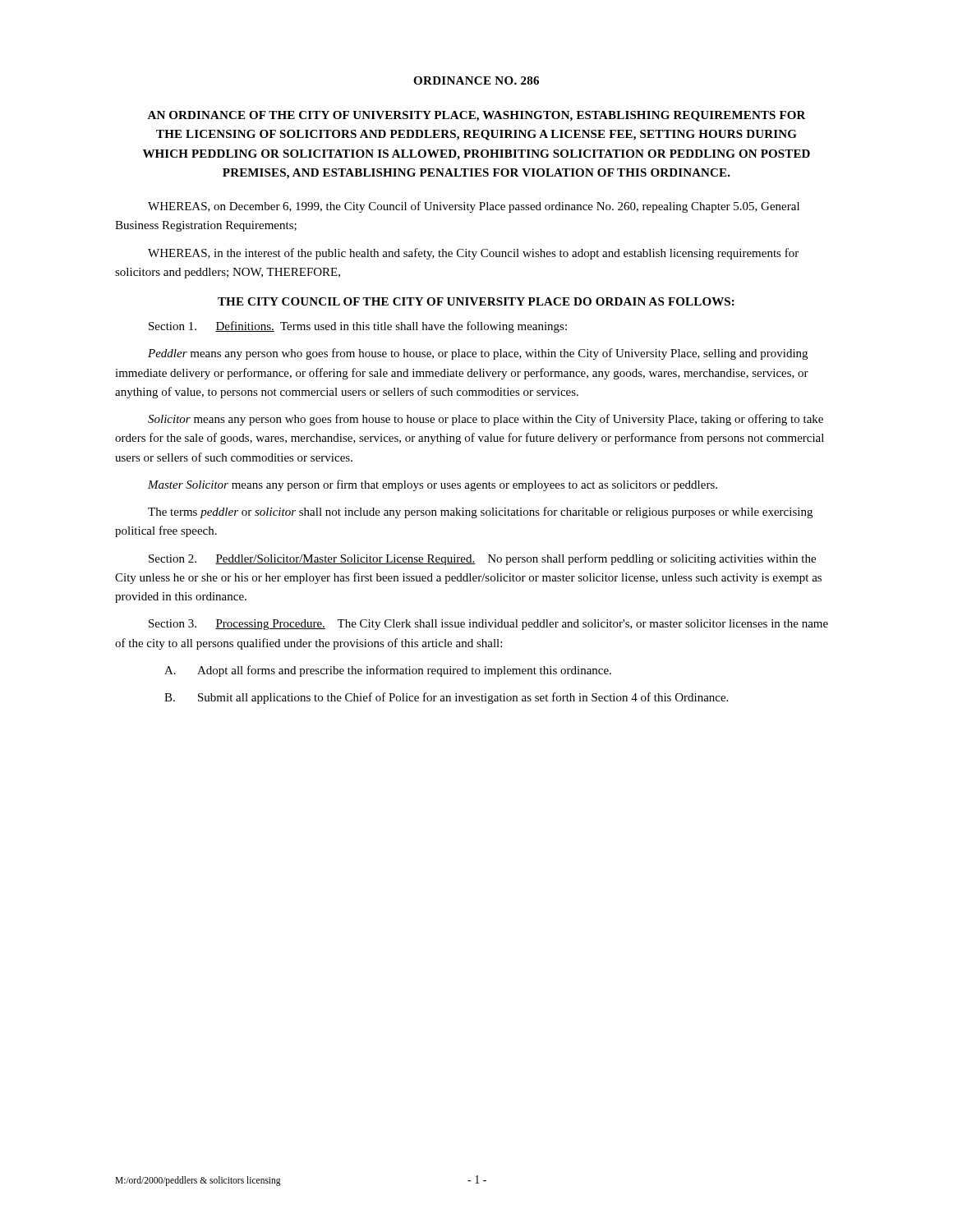
Task: Select the element starting "THE CITY COUNCIL OF"
Action: (x=476, y=301)
